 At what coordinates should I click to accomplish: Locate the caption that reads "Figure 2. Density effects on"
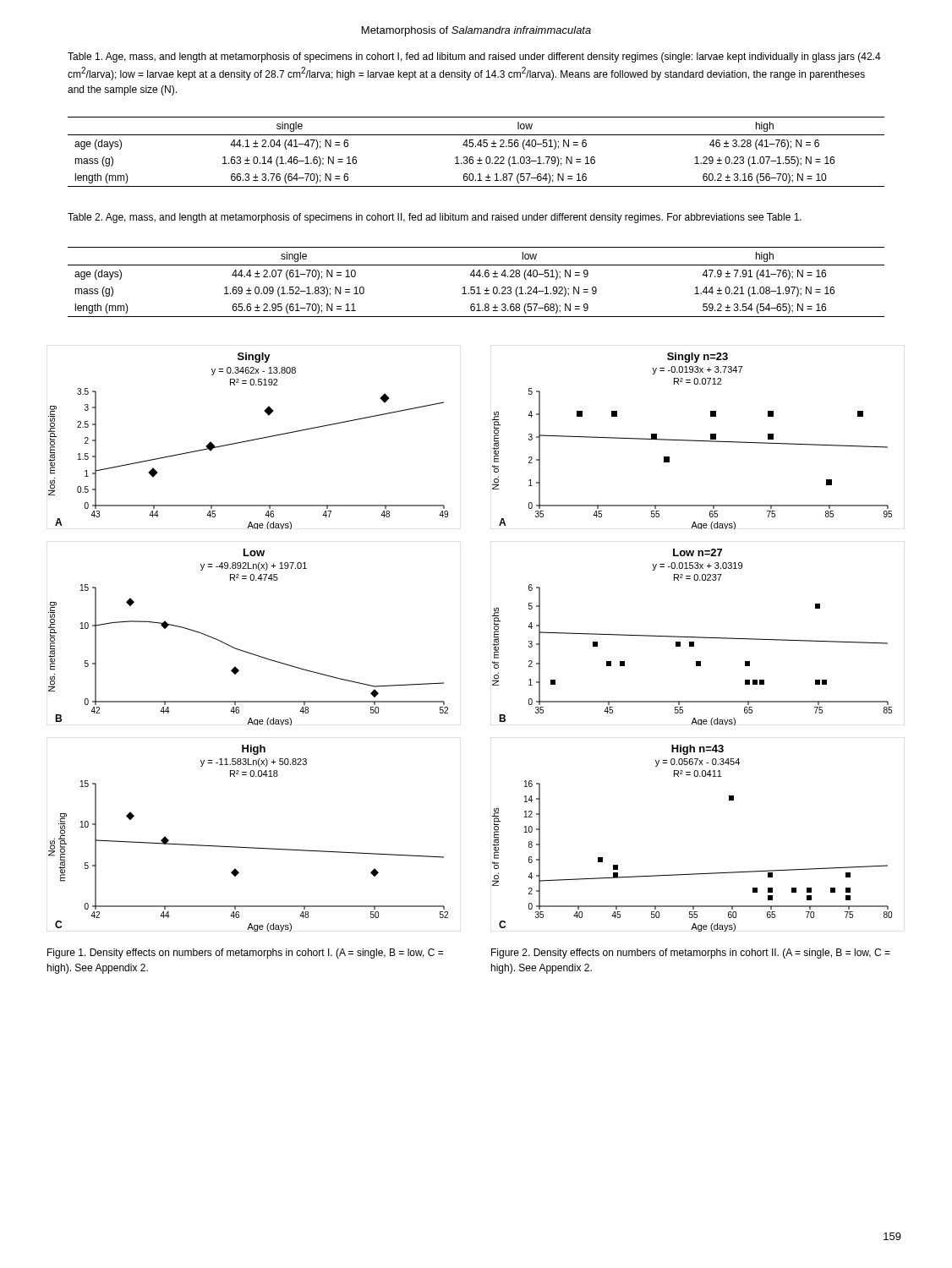coord(690,960)
